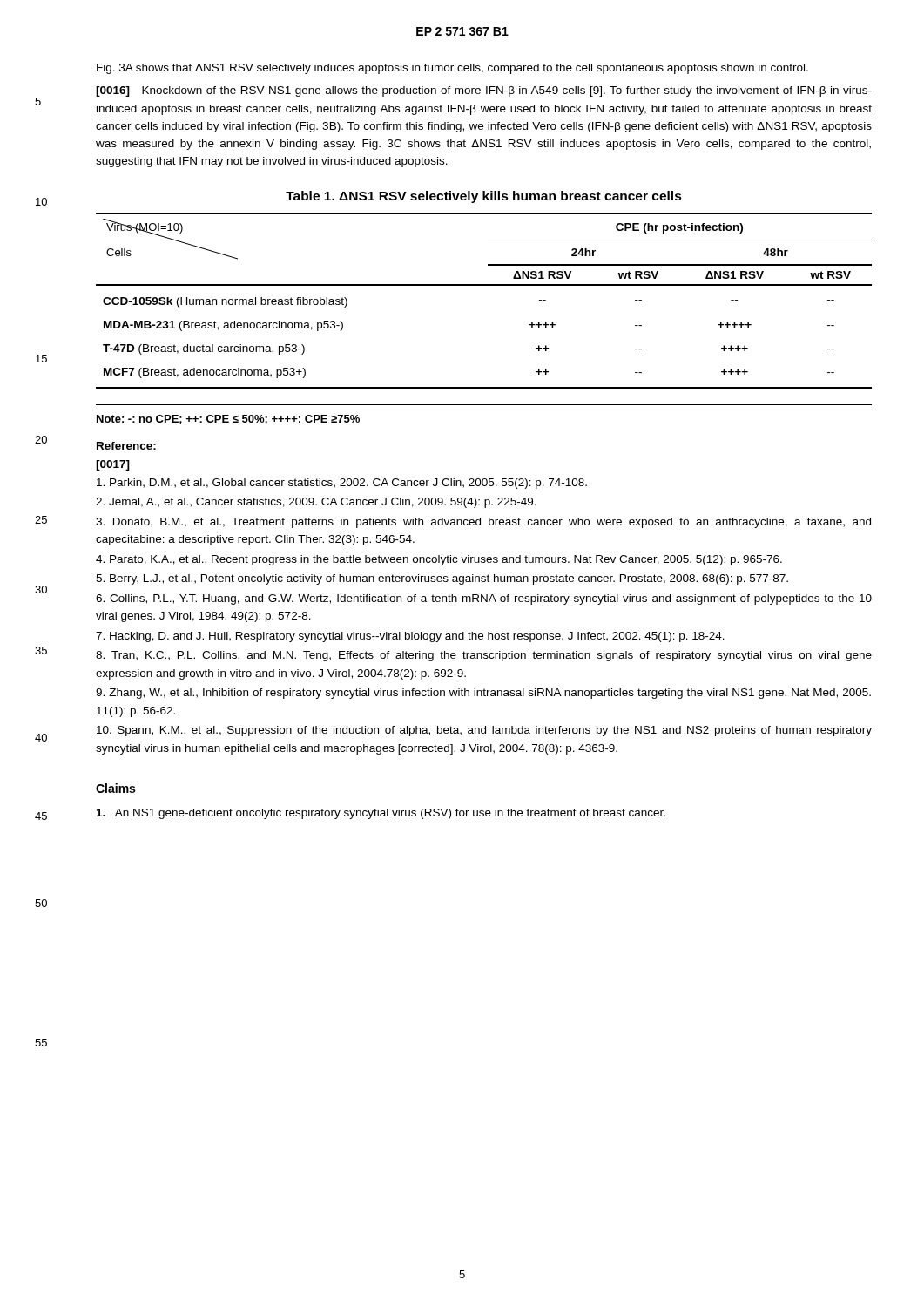Point to the region starting "[0016] Knockdown of the RSV NS1 gene allows"
Viewport: 924px width, 1307px height.
click(484, 126)
